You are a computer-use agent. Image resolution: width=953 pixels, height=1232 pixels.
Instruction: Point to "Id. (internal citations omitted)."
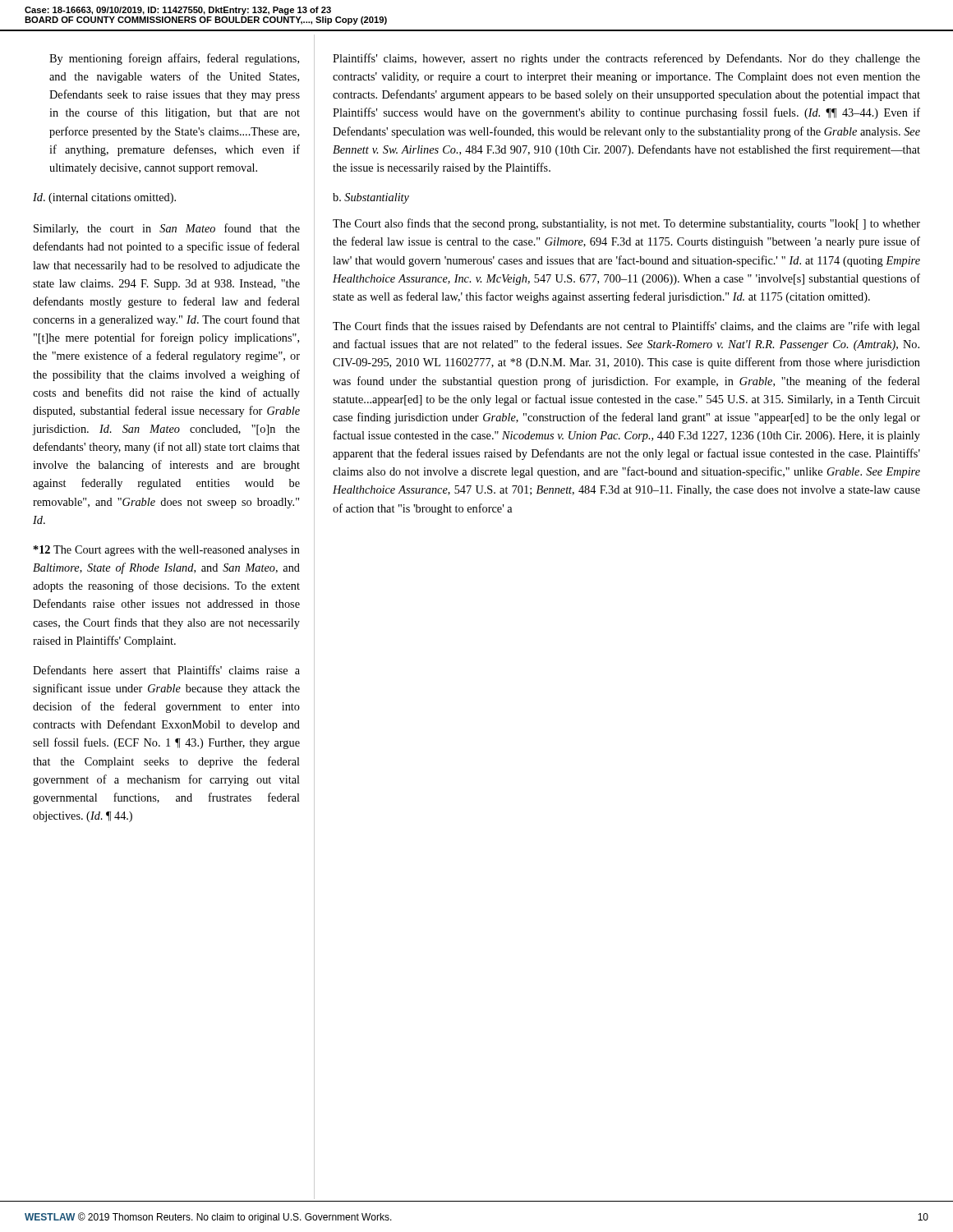tap(105, 197)
